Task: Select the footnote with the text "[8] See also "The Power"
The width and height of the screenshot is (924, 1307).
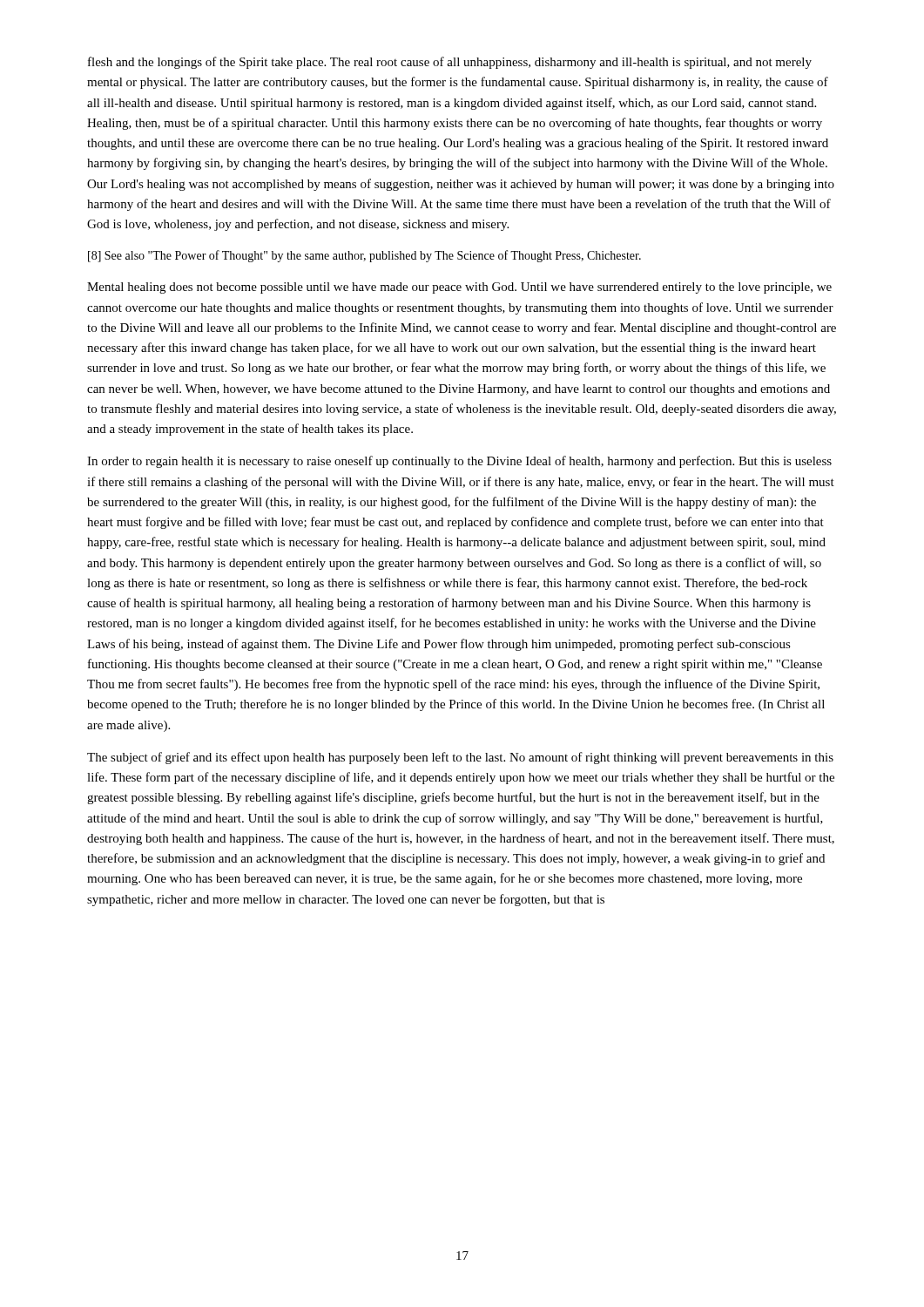Action: pyautogui.click(x=364, y=256)
